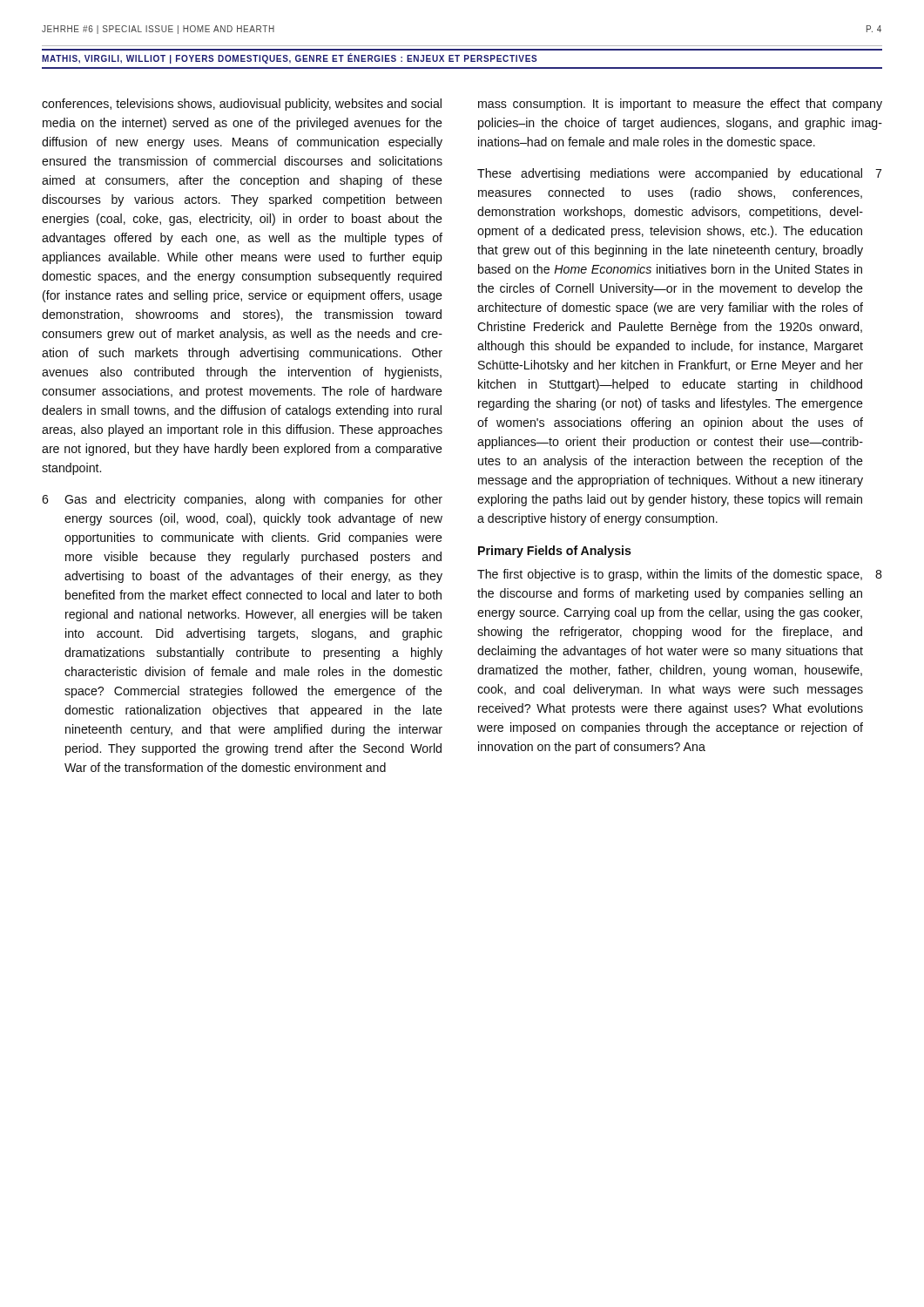
Task: Find the block starting "8 The first objective is to grasp,"
Action: (680, 660)
